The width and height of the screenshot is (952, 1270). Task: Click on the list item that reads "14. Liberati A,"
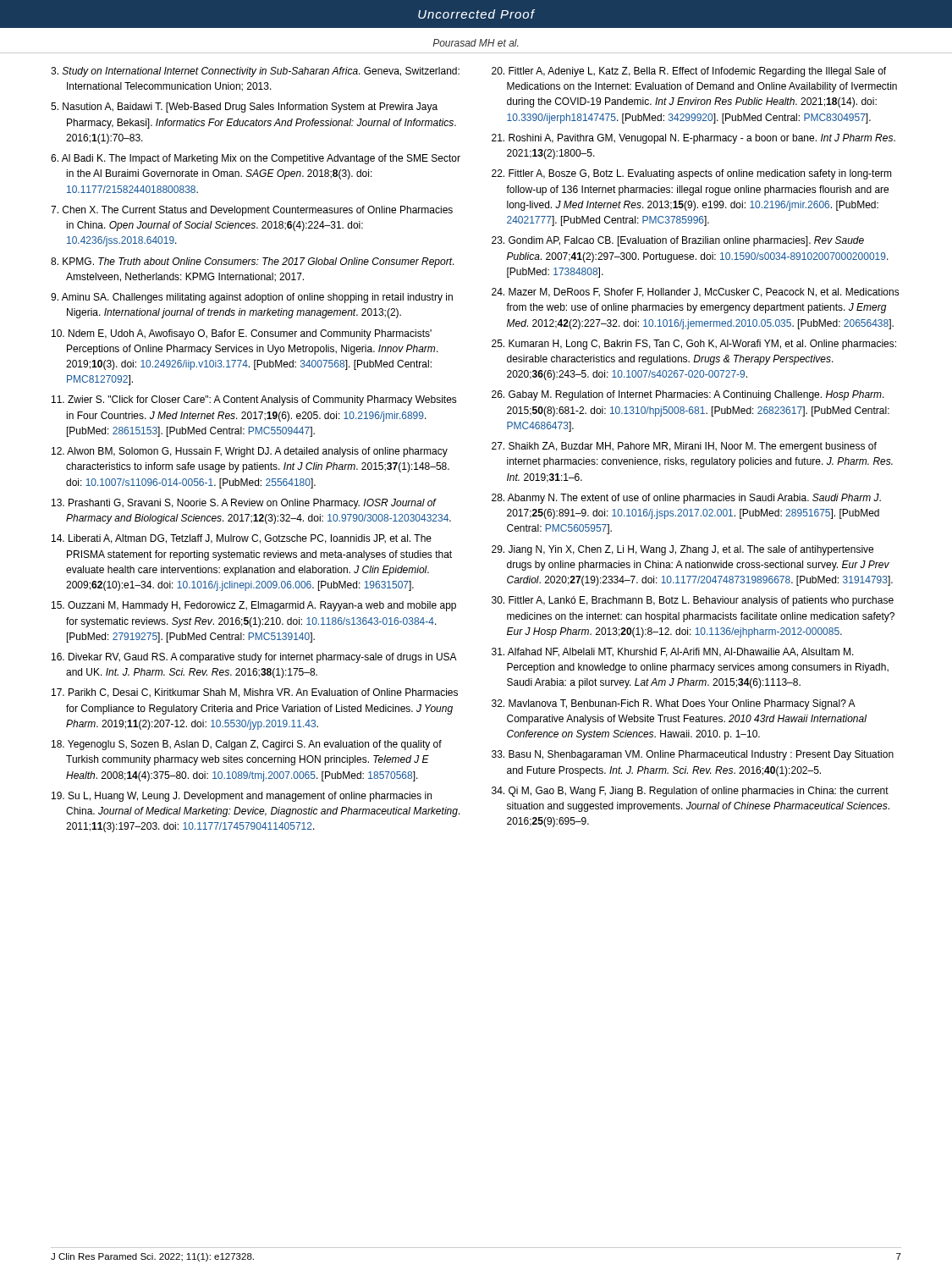coord(251,562)
